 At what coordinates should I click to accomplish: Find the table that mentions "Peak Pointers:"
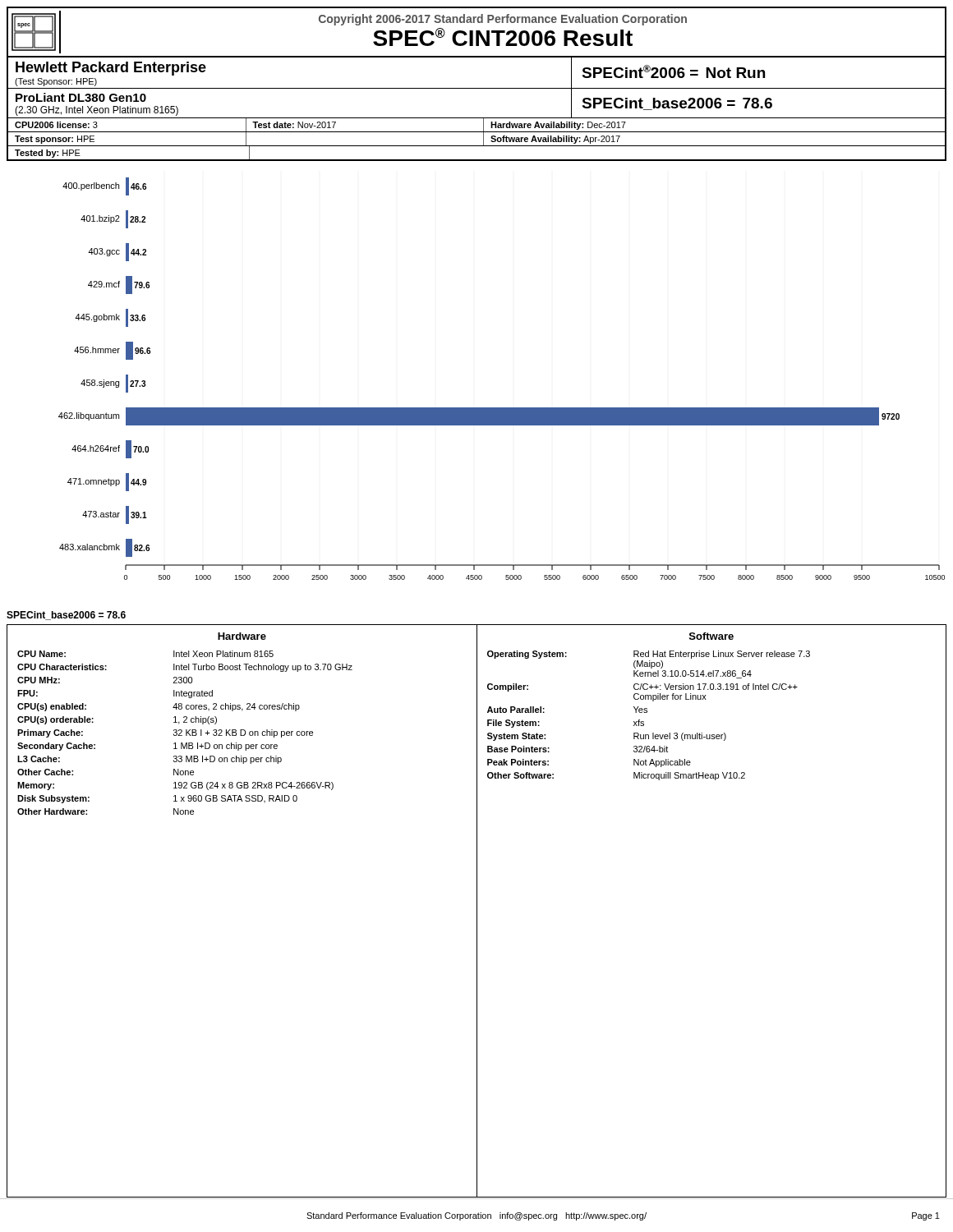tap(711, 911)
